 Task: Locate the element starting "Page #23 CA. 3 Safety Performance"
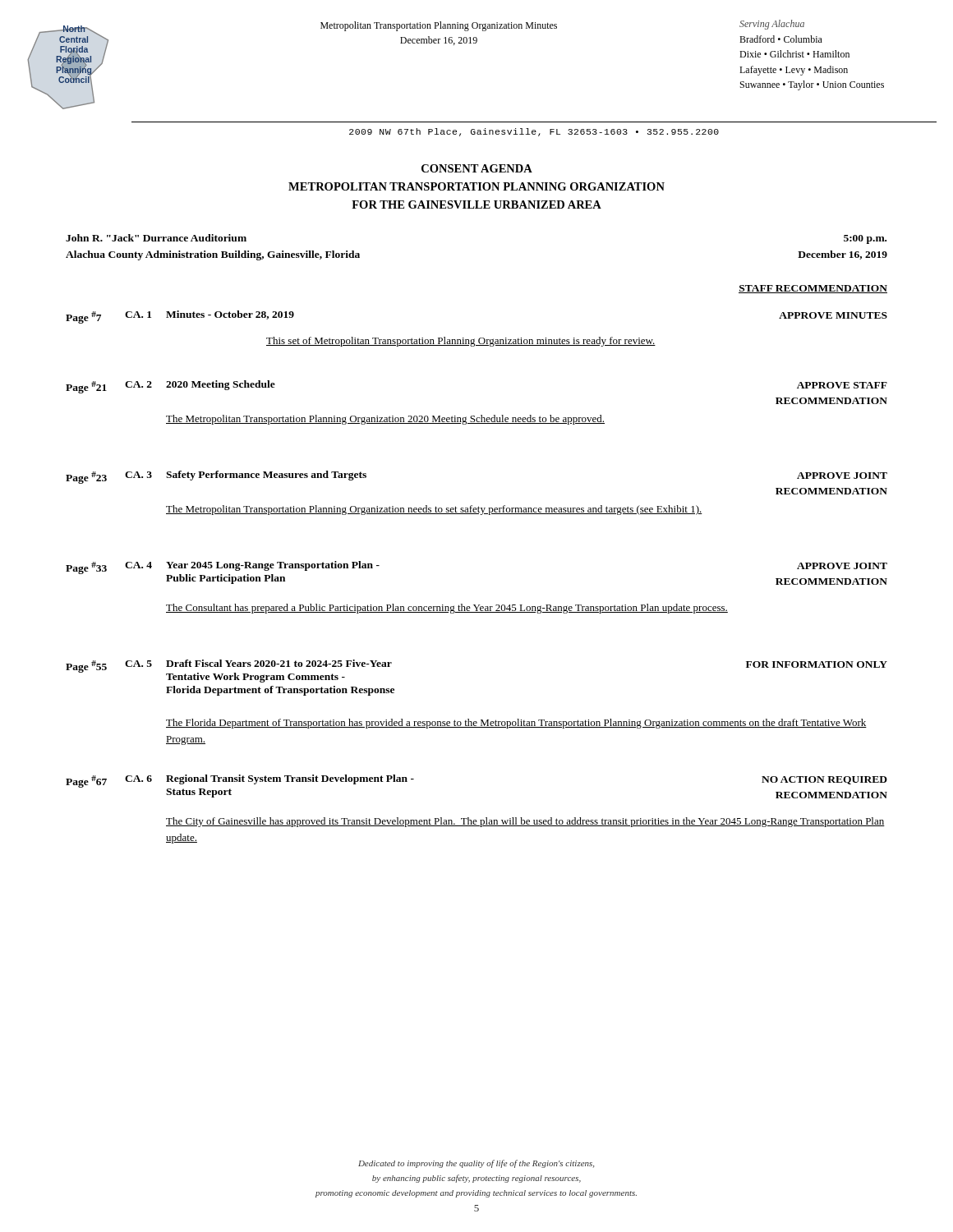[77, 477]
